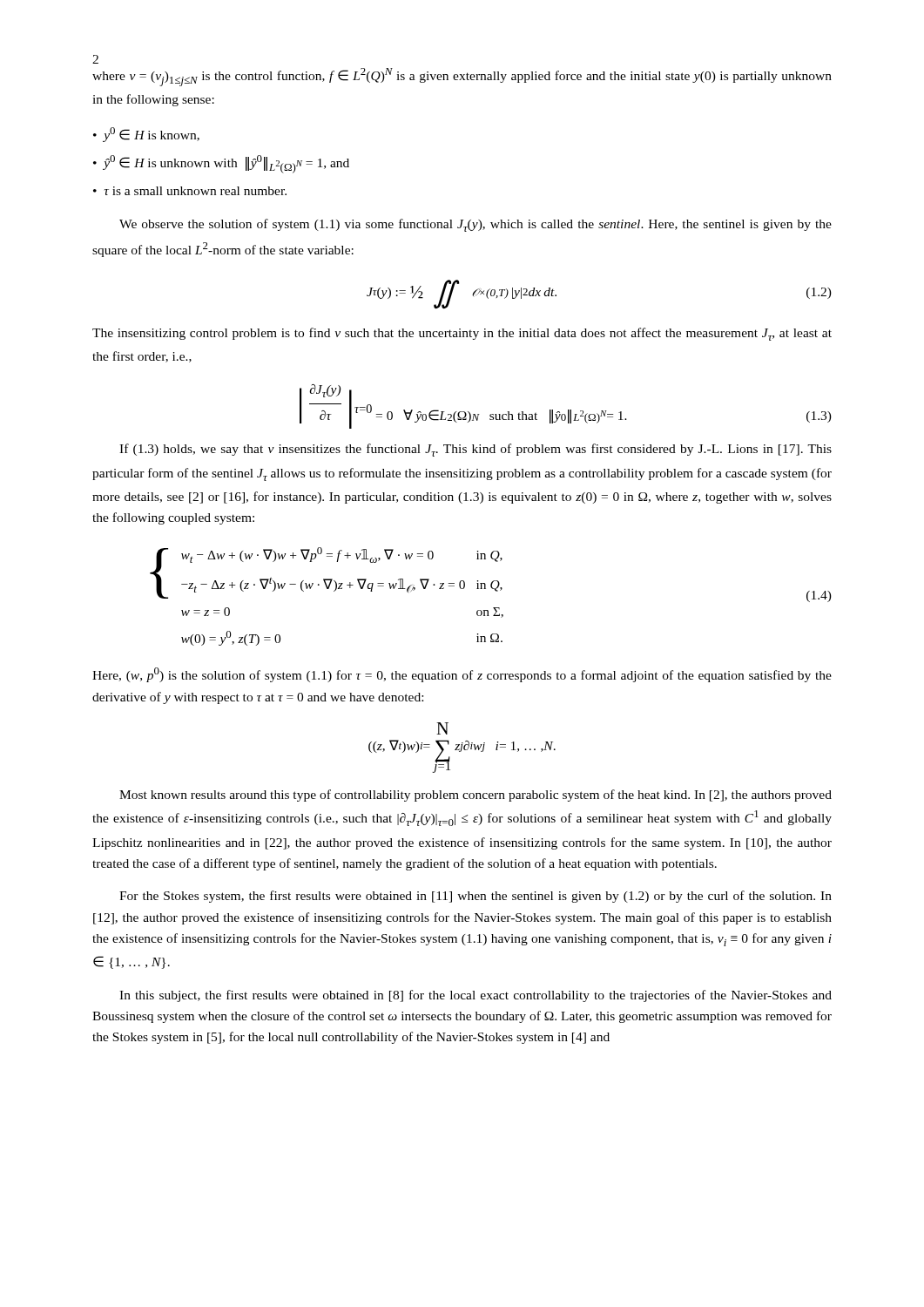The image size is (924, 1307).
Task: Select the block starting "The insensitizing control problem is to find v"
Action: click(x=462, y=345)
